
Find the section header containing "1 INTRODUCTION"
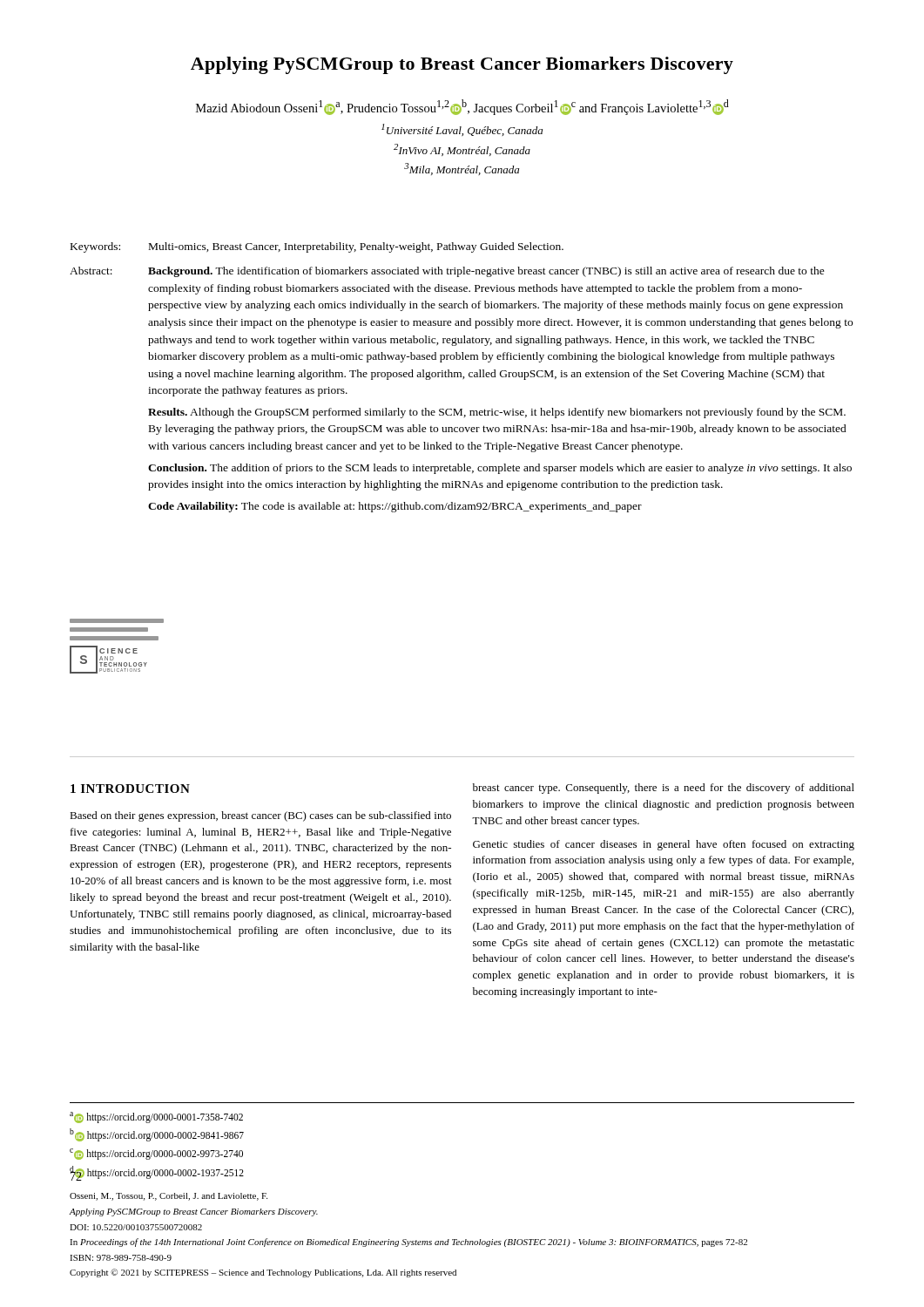tap(130, 789)
